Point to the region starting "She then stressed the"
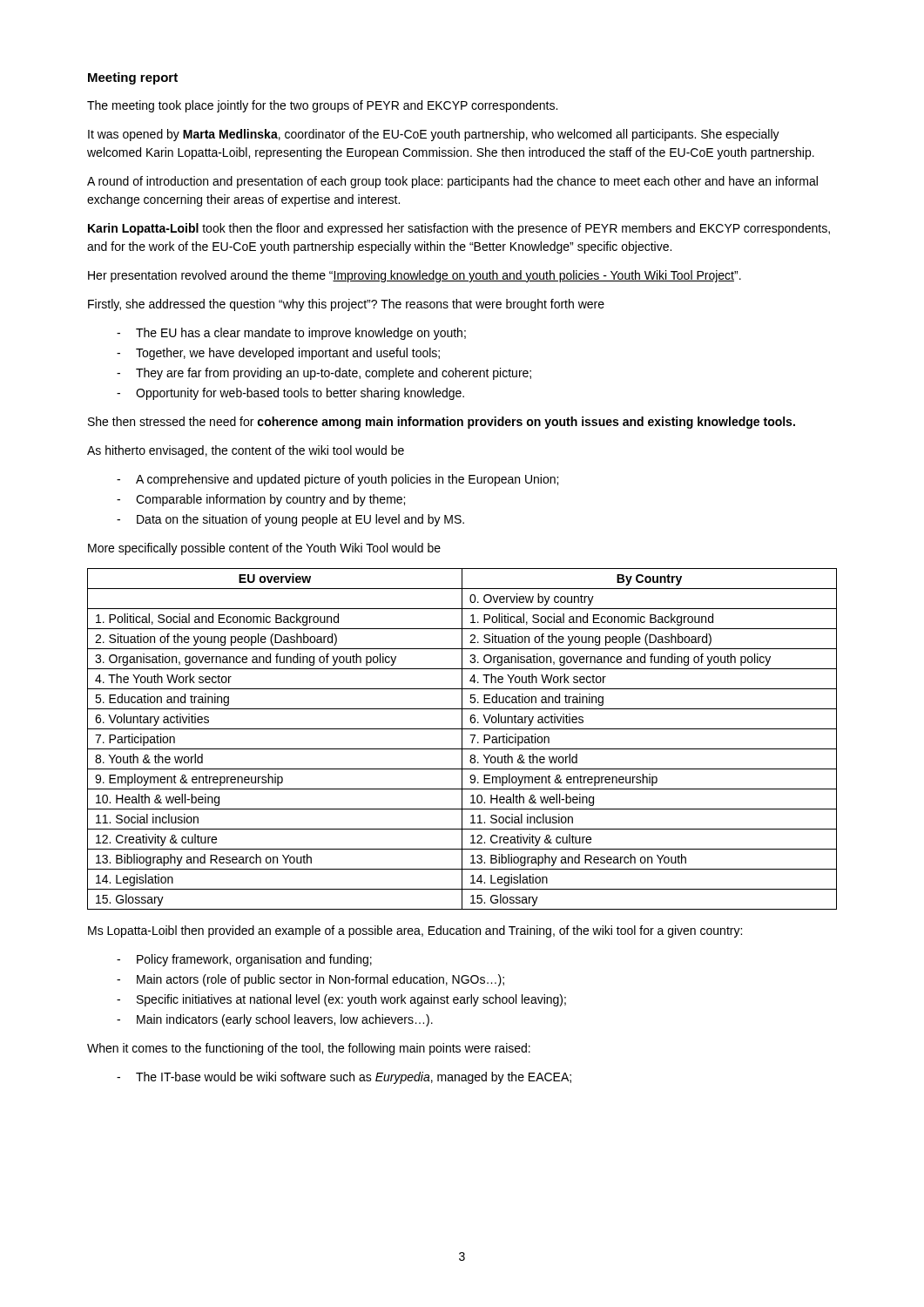924x1307 pixels. point(441,422)
